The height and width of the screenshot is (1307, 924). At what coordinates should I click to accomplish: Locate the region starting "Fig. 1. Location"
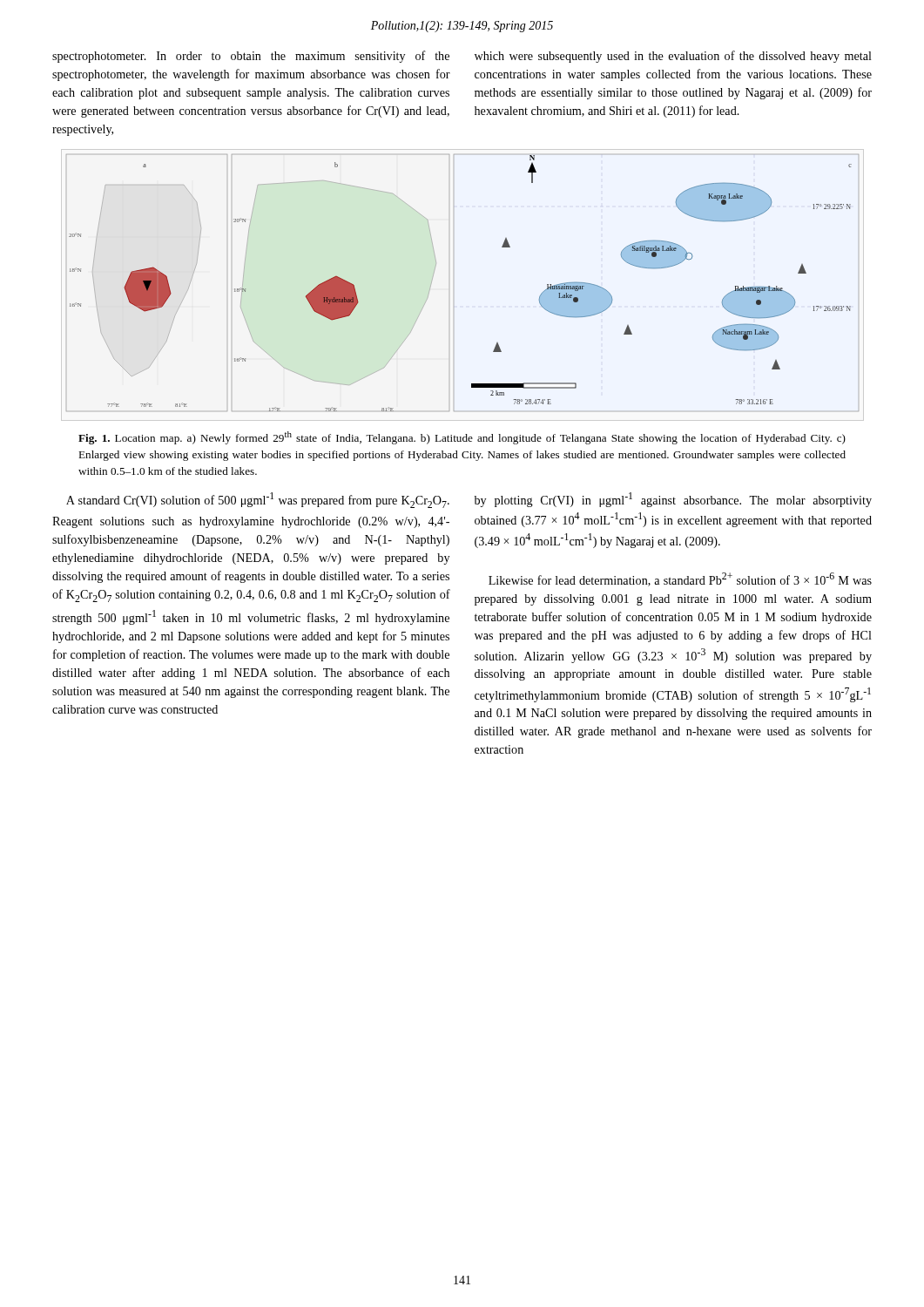tap(462, 453)
